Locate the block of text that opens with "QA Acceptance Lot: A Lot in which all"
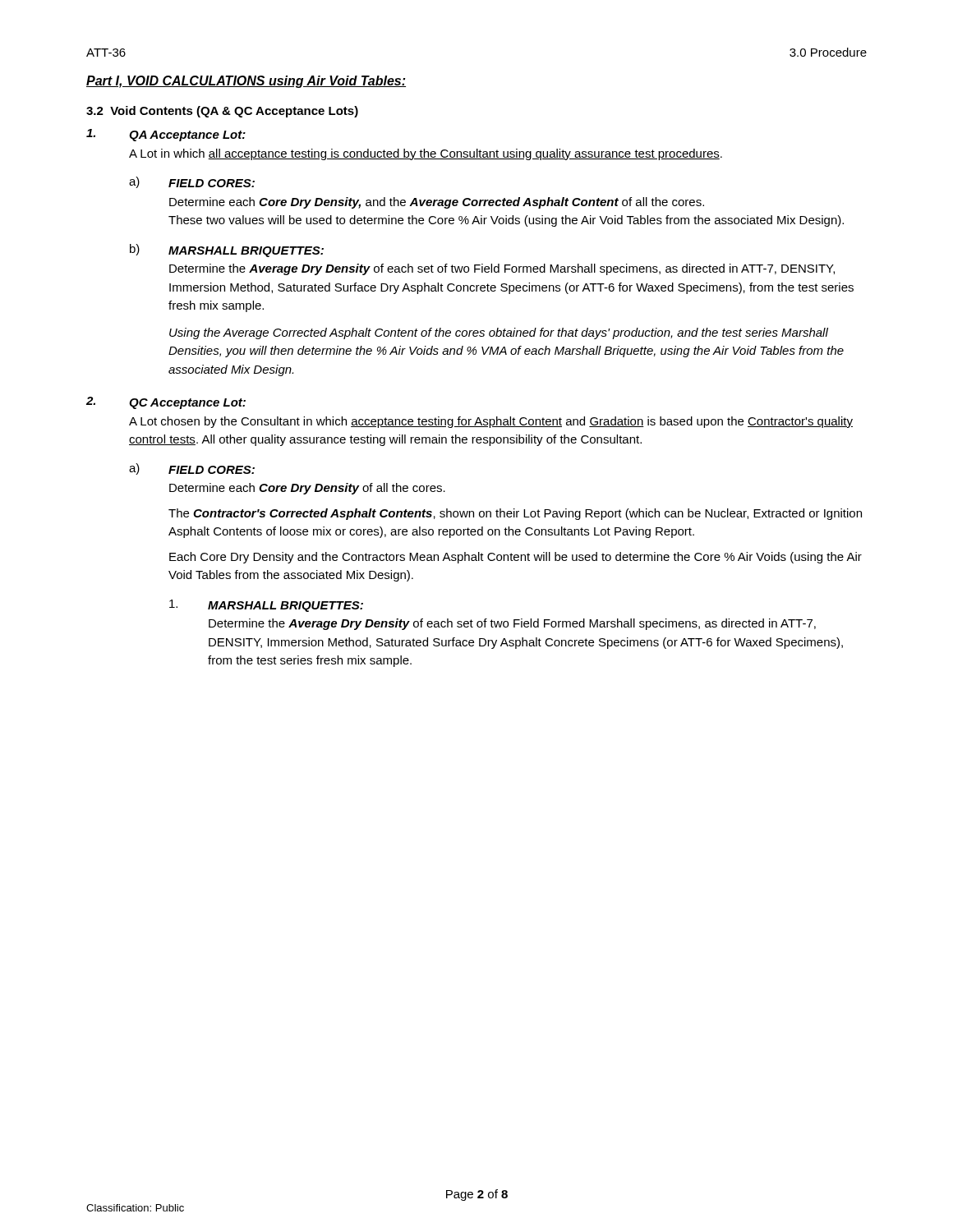 click(476, 147)
